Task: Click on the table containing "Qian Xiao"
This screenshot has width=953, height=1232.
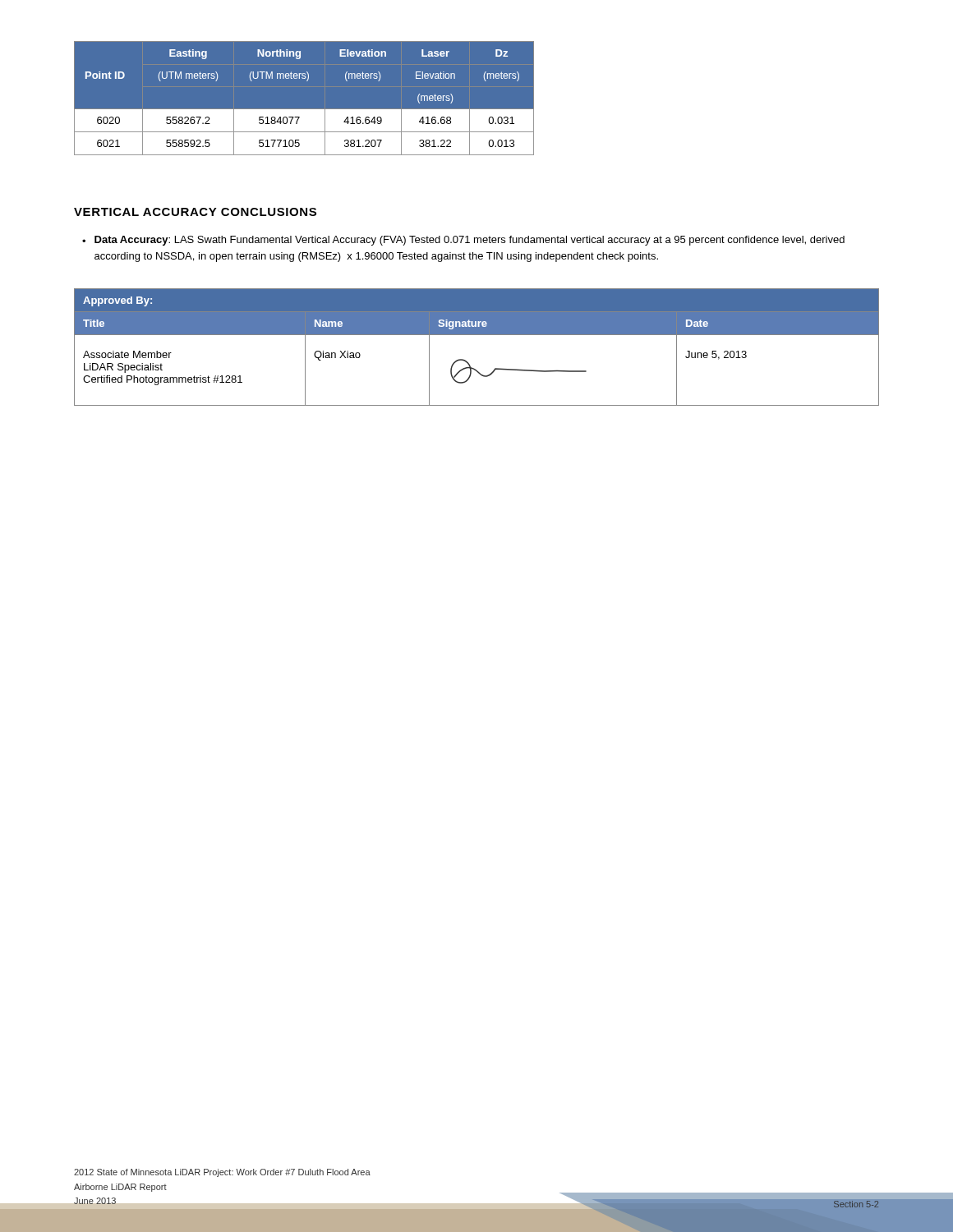Action: coord(476,347)
